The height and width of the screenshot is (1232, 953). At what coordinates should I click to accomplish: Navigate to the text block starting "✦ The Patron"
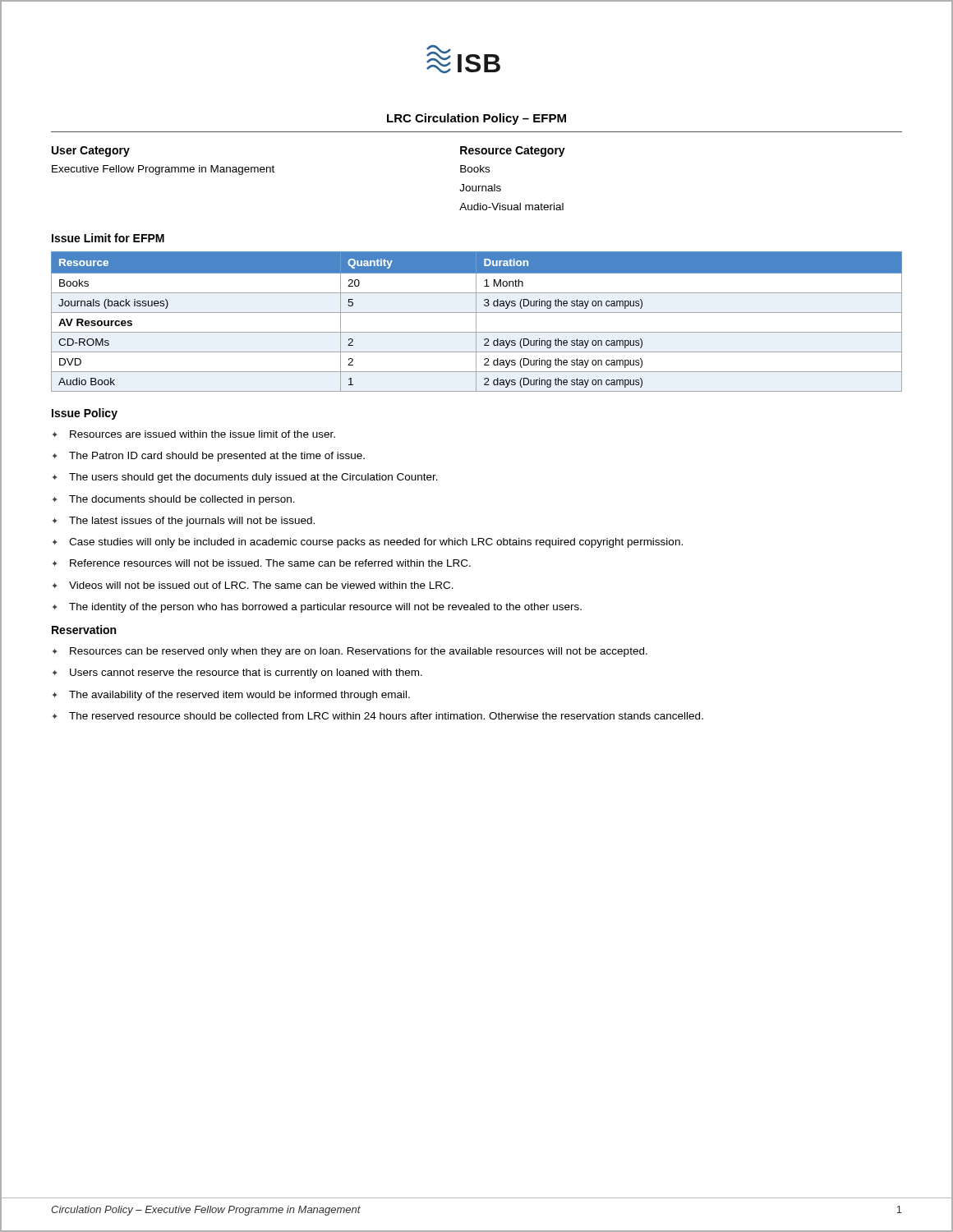(x=209, y=457)
